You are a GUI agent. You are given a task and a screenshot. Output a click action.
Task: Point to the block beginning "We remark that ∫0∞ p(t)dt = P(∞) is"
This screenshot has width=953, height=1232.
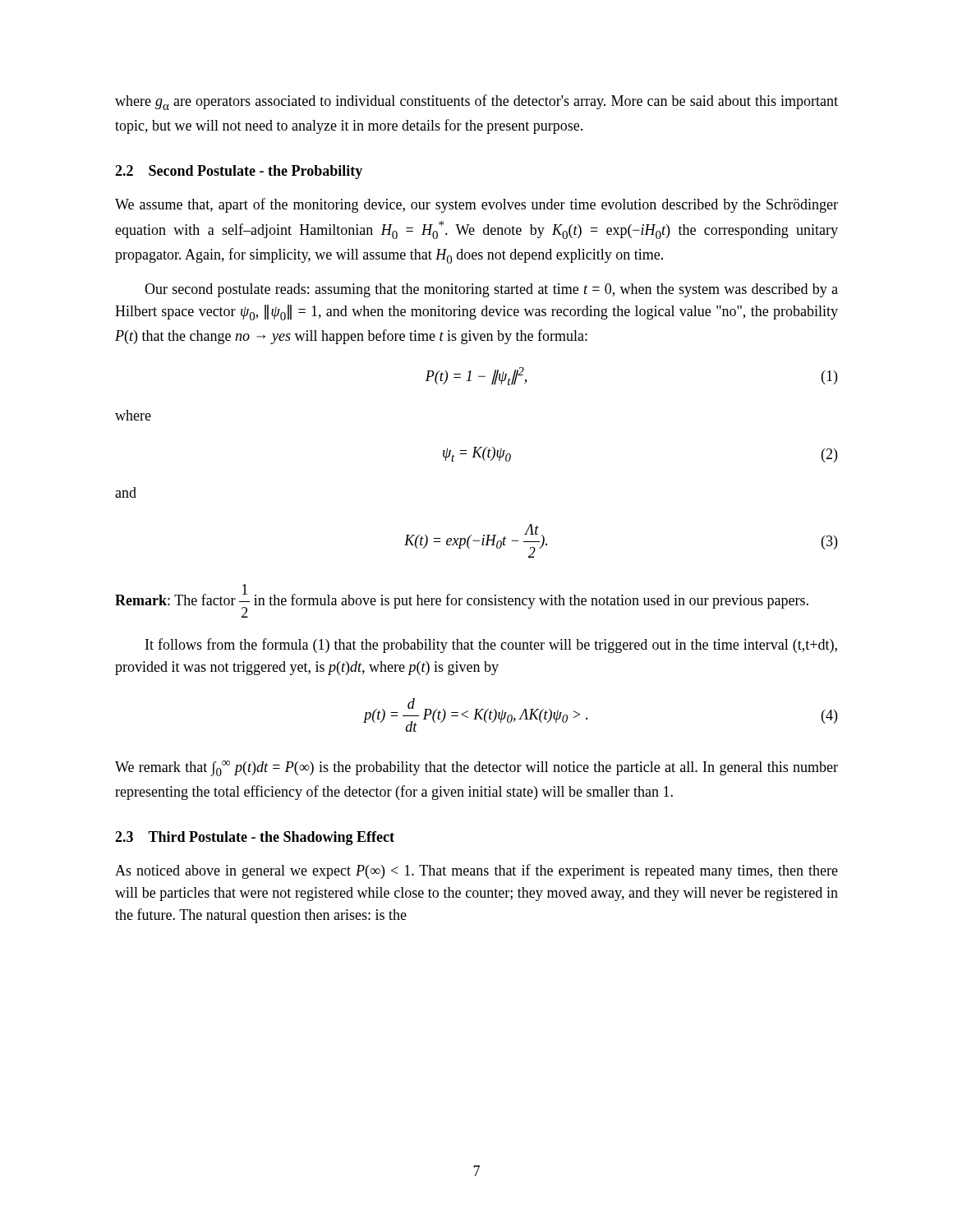tap(476, 778)
